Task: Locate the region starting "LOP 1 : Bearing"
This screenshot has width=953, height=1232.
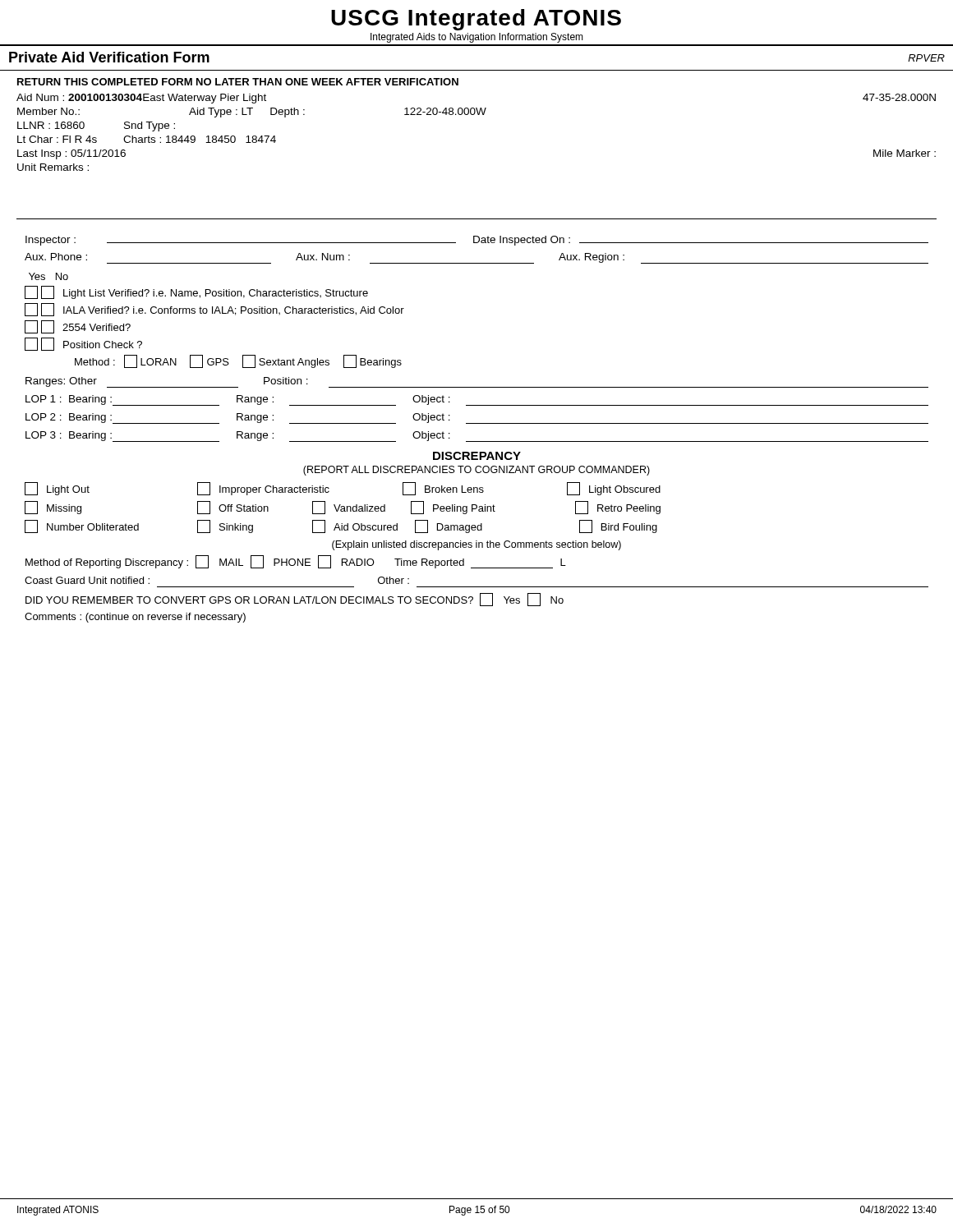Action: [x=476, y=399]
